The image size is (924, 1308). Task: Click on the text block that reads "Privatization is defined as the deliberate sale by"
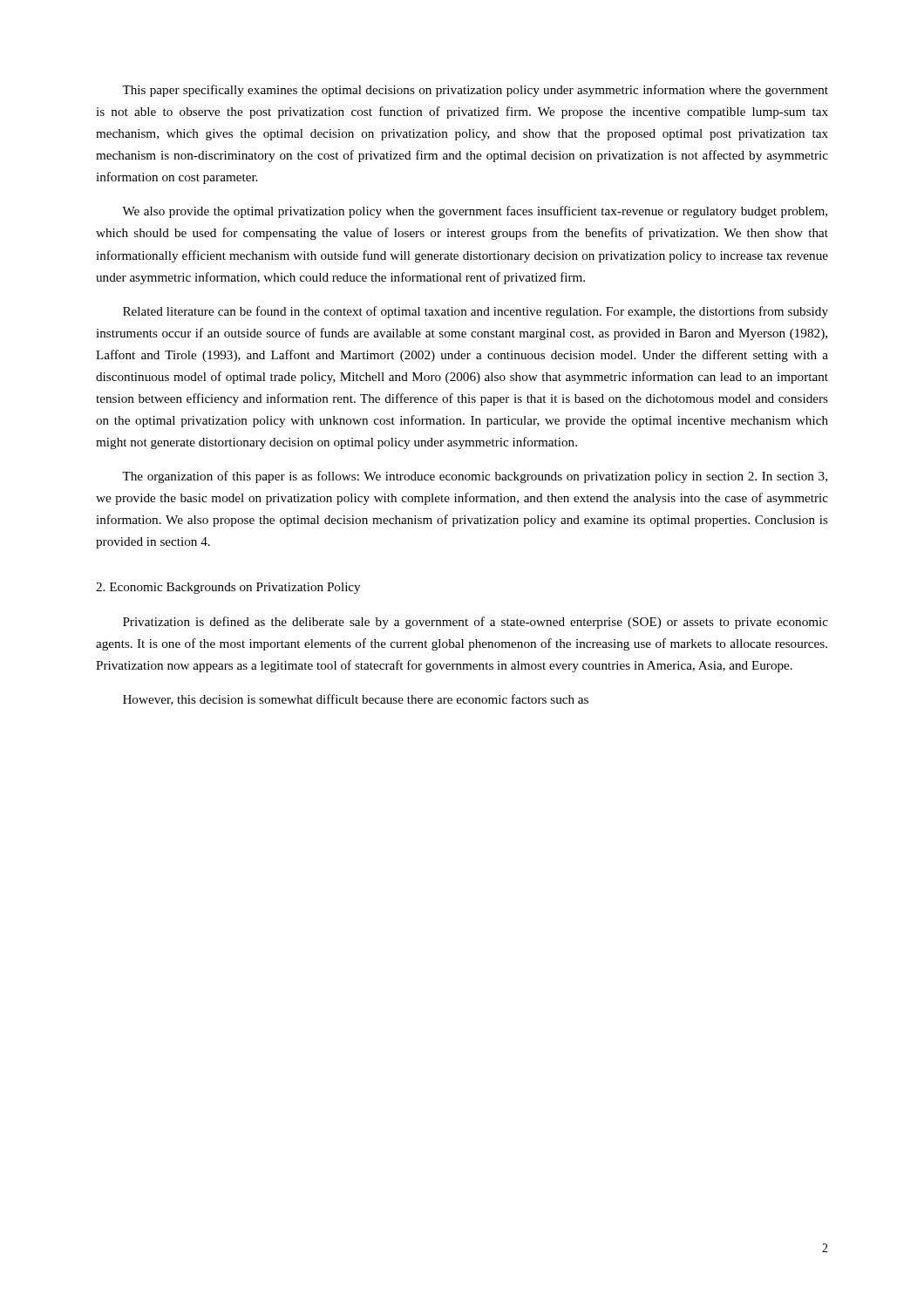click(462, 643)
